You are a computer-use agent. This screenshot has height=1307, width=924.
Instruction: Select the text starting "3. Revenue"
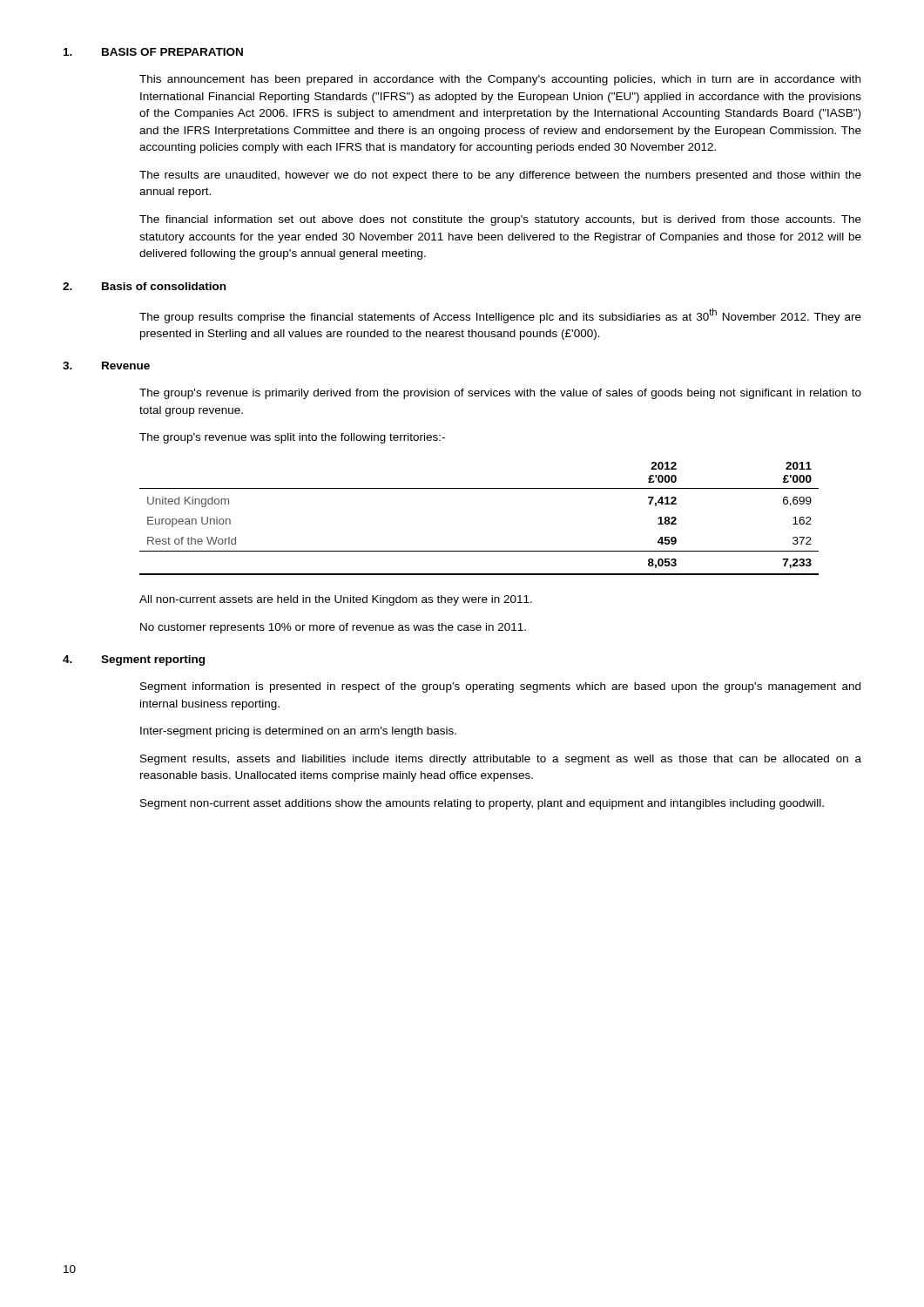coord(106,366)
